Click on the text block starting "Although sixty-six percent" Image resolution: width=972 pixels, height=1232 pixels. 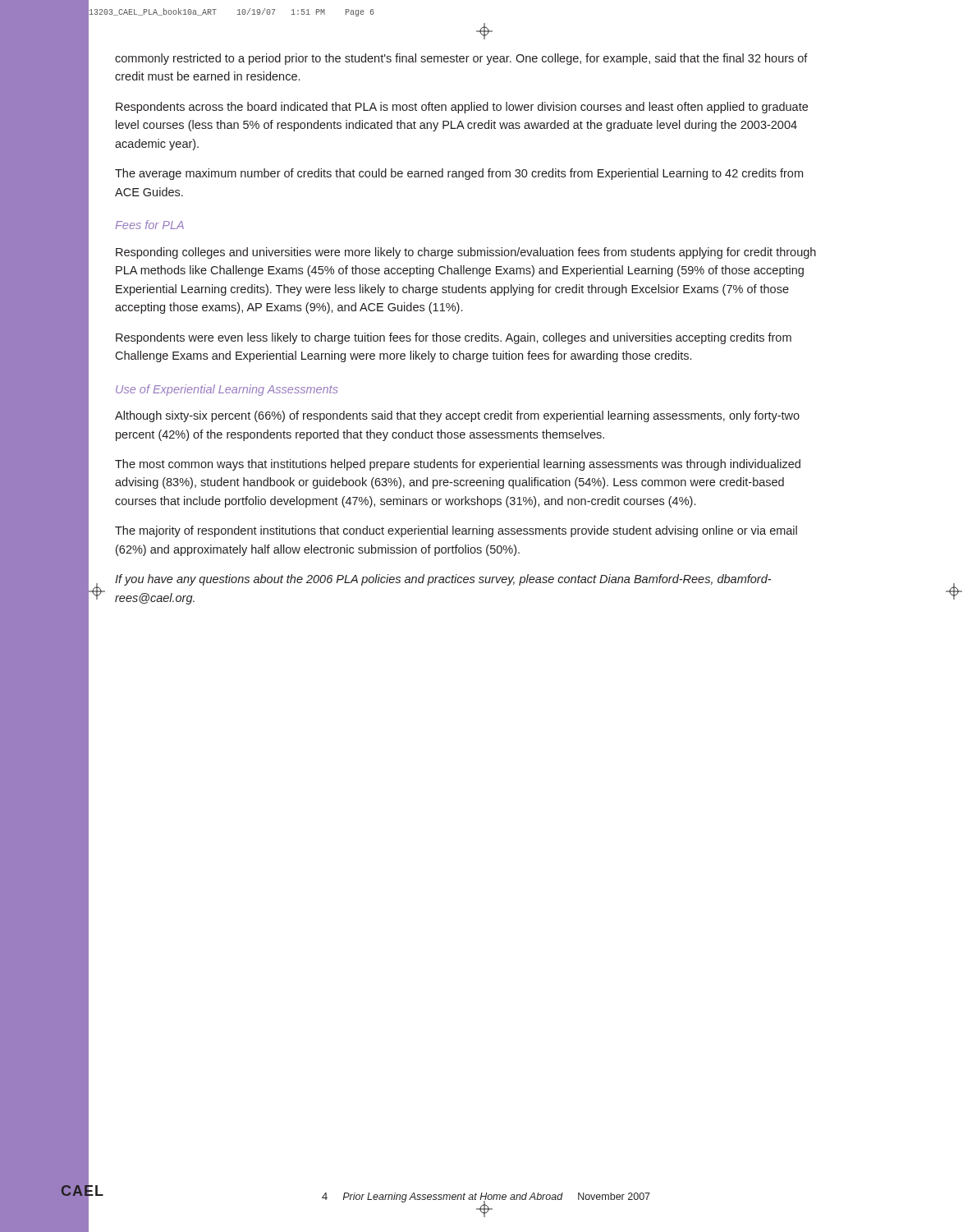pos(472,425)
